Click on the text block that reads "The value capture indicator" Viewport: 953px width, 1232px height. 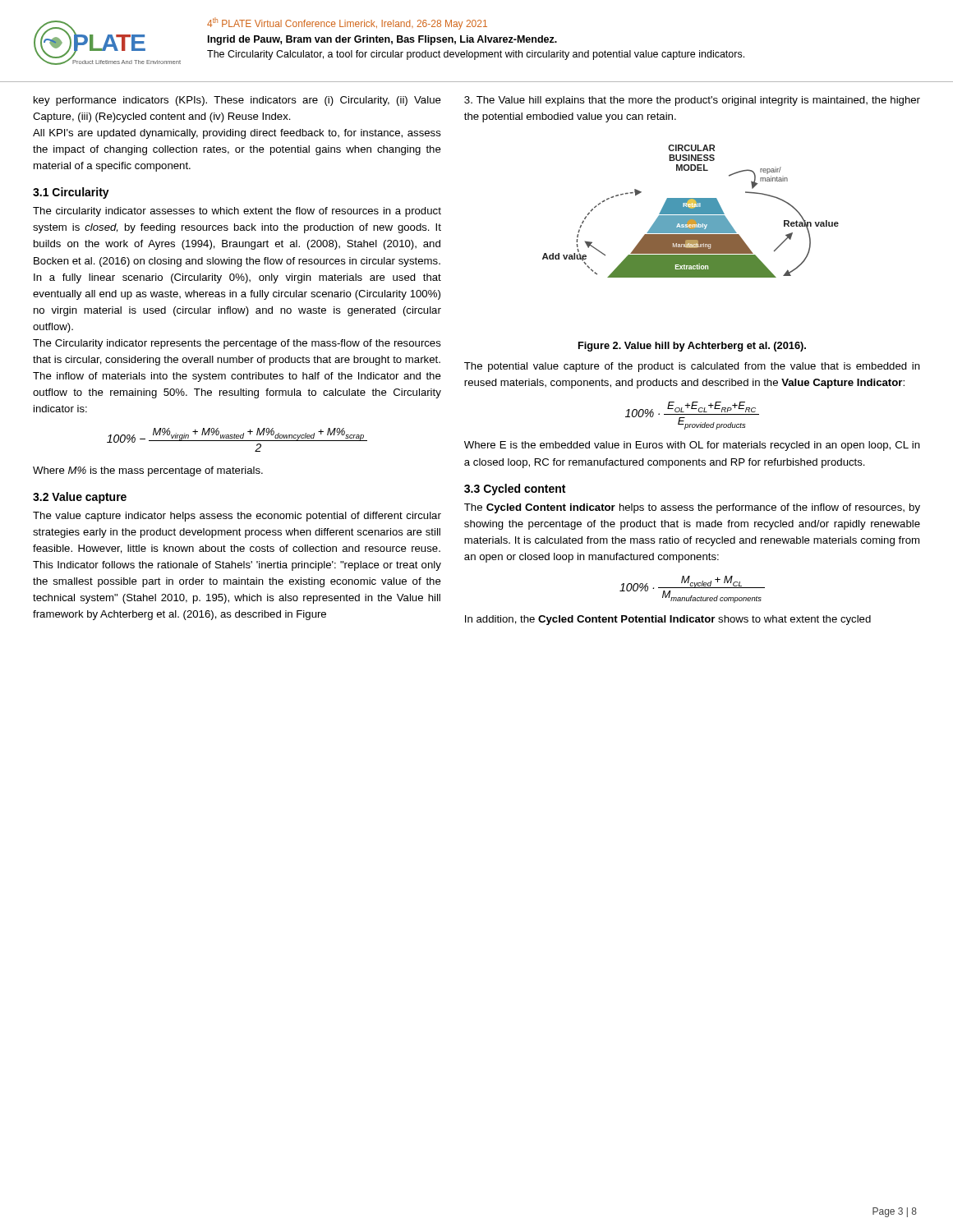click(x=237, y=565)
